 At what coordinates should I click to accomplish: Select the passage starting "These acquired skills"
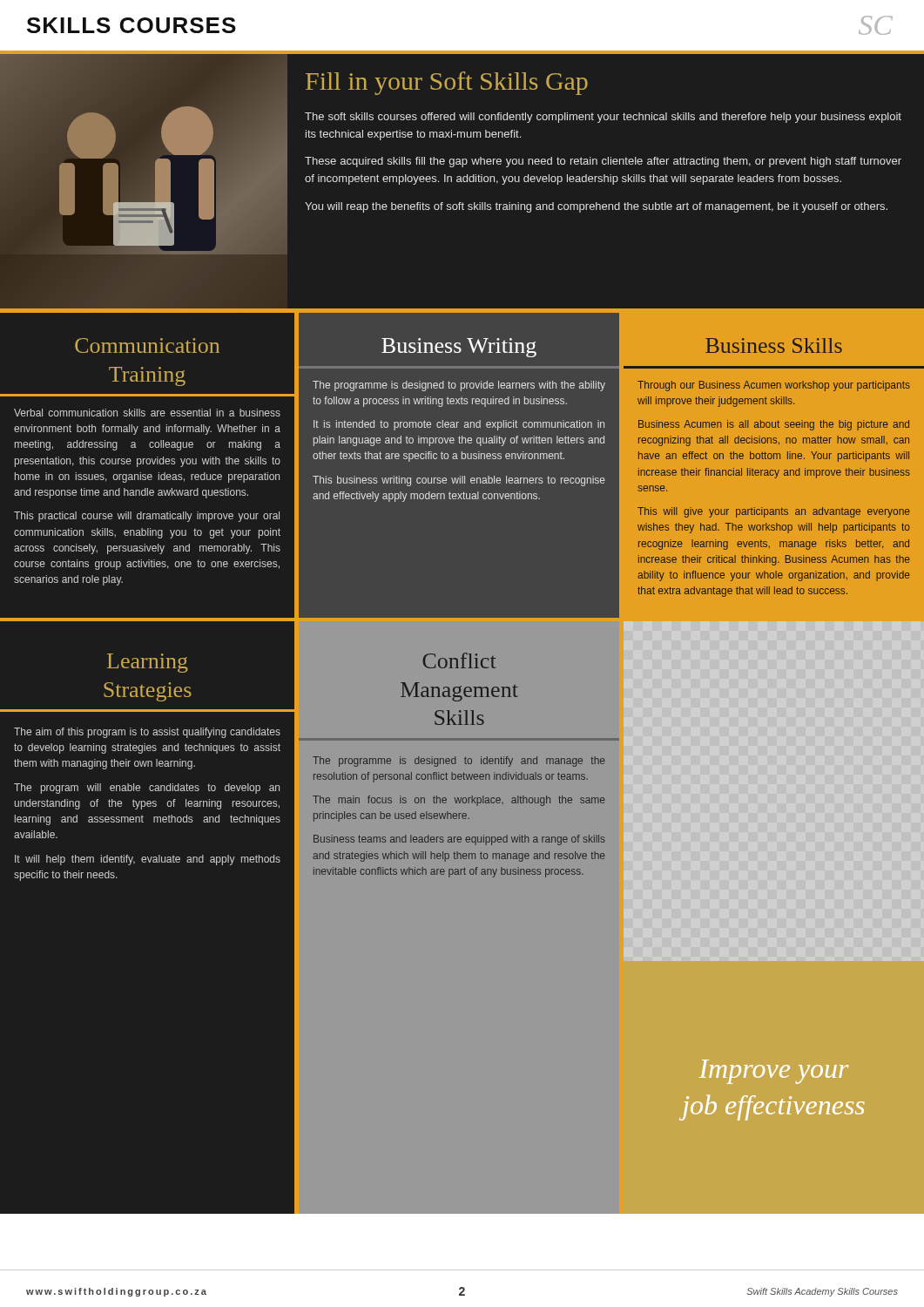point(603,170)
